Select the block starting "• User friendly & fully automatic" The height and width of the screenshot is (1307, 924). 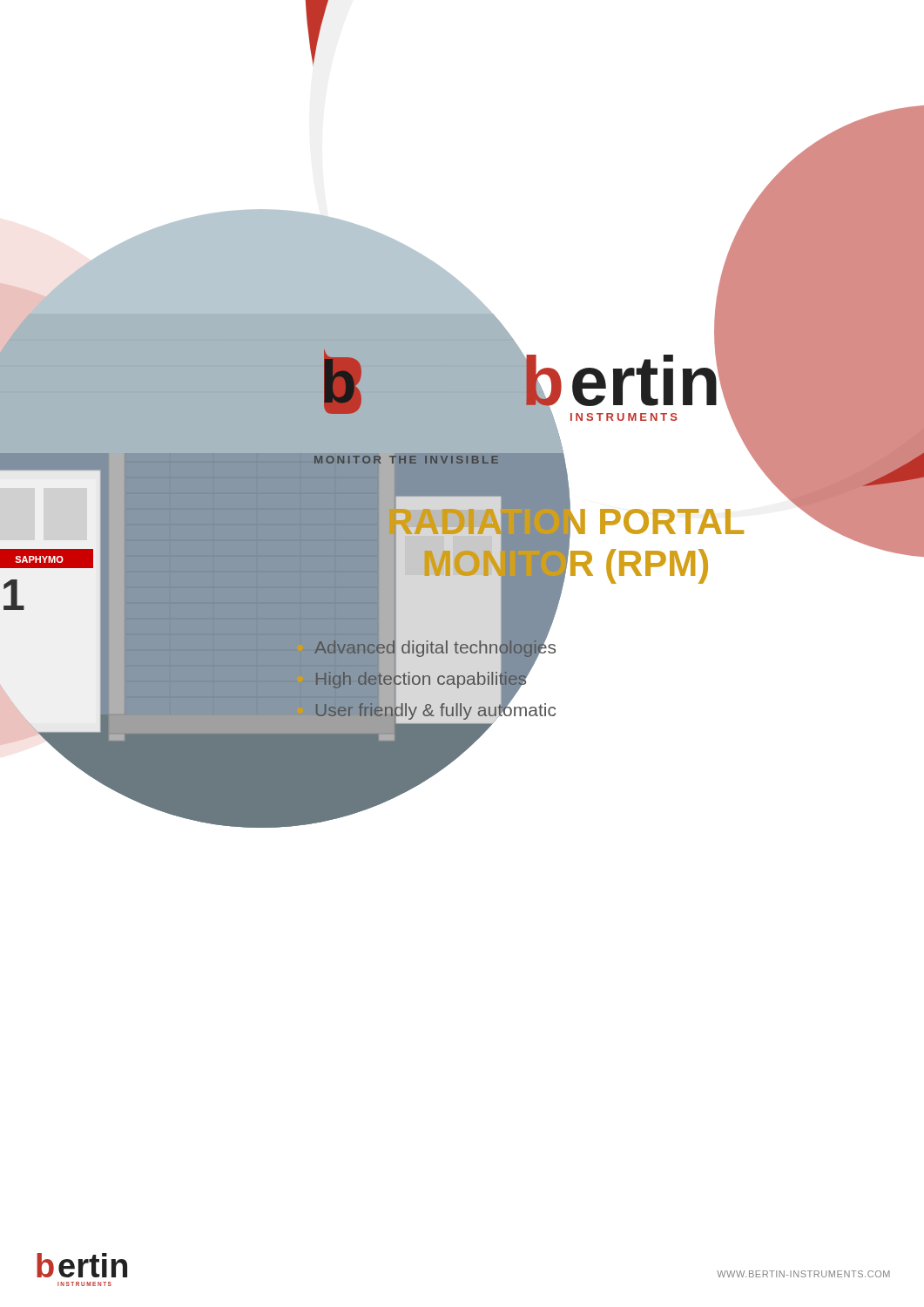coord(426,710)
